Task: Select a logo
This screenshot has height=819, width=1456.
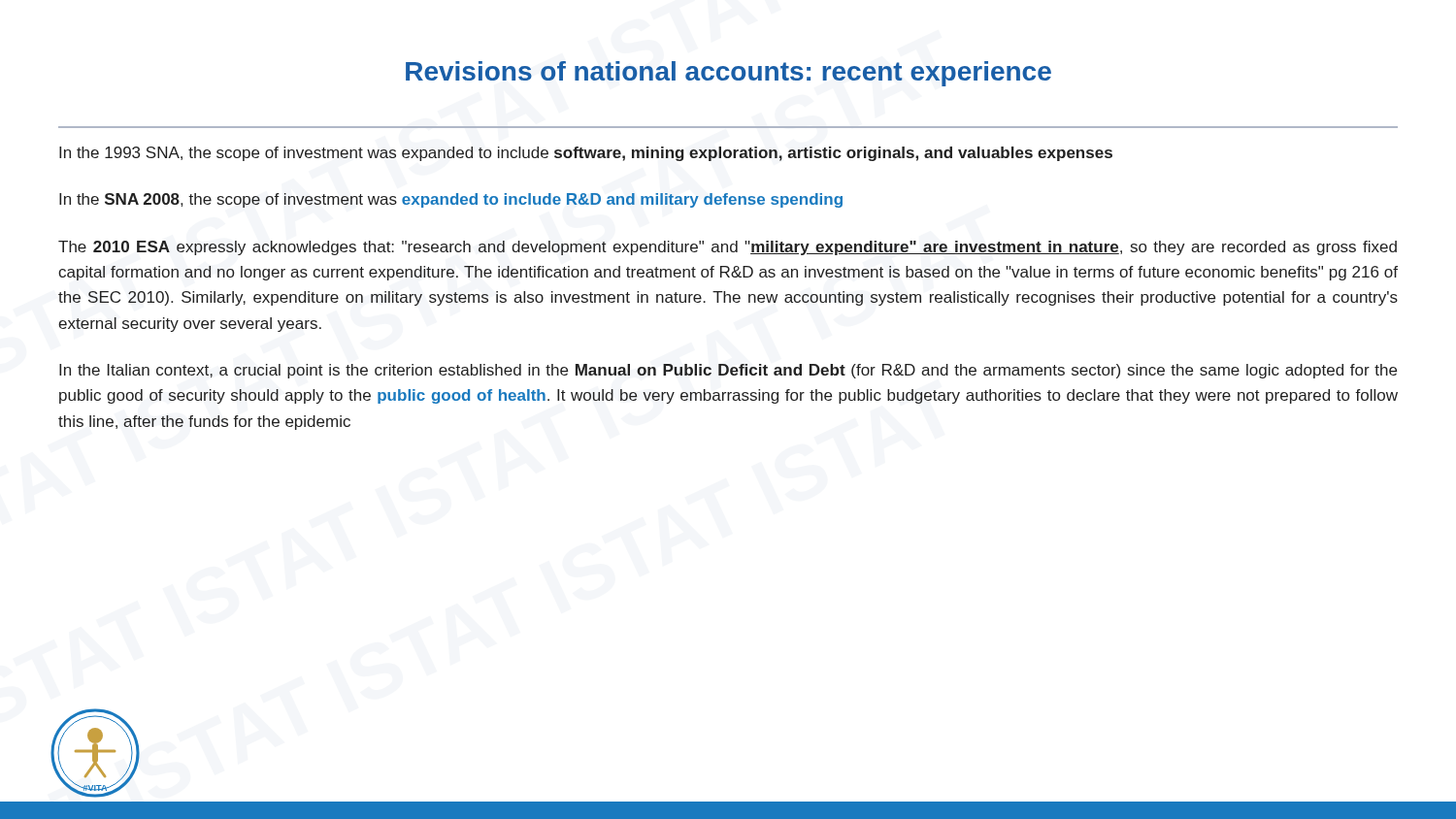Action: [x=95, y=753]
